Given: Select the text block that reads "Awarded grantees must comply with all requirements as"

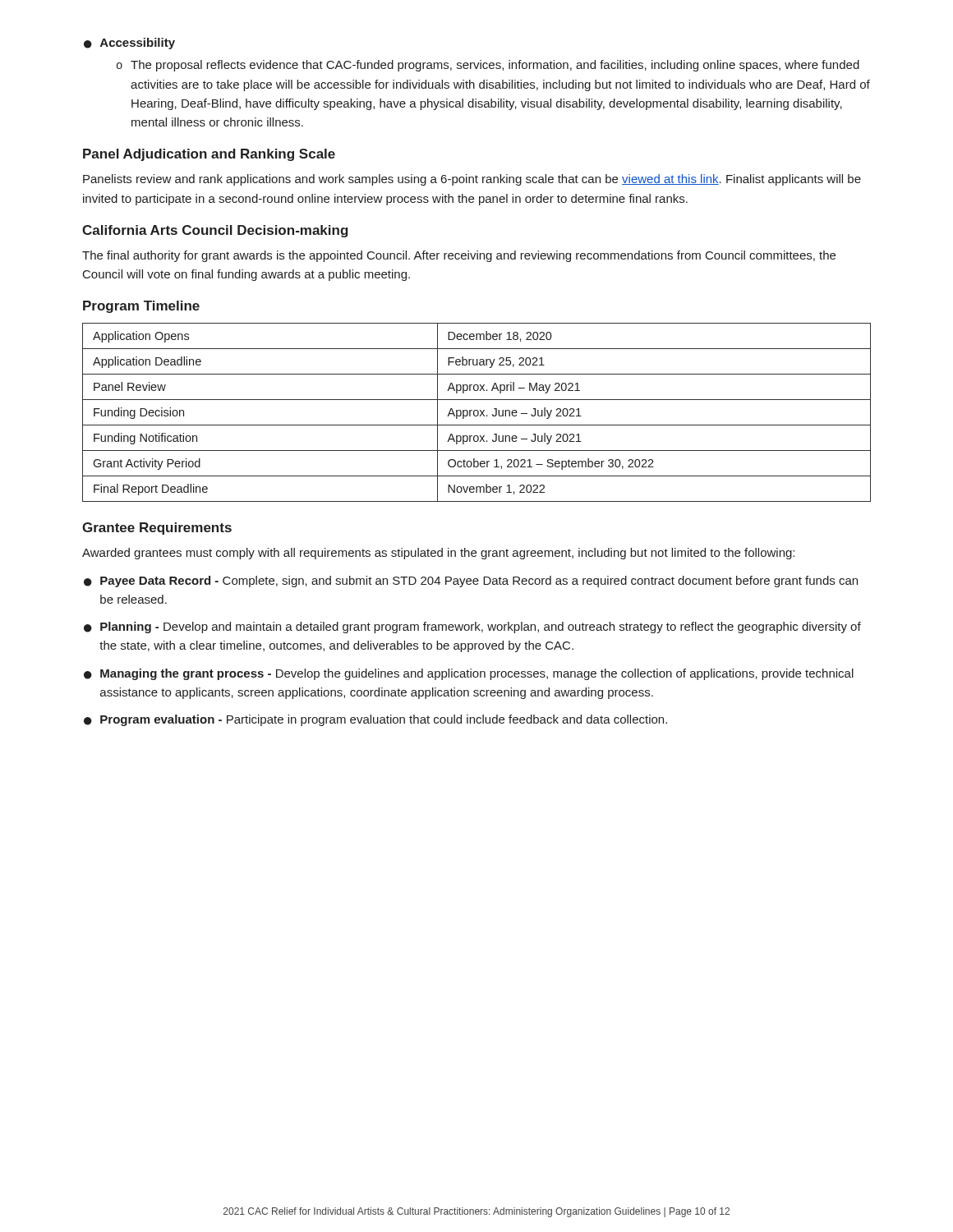Looking at the screenshot, I should 439,553.
